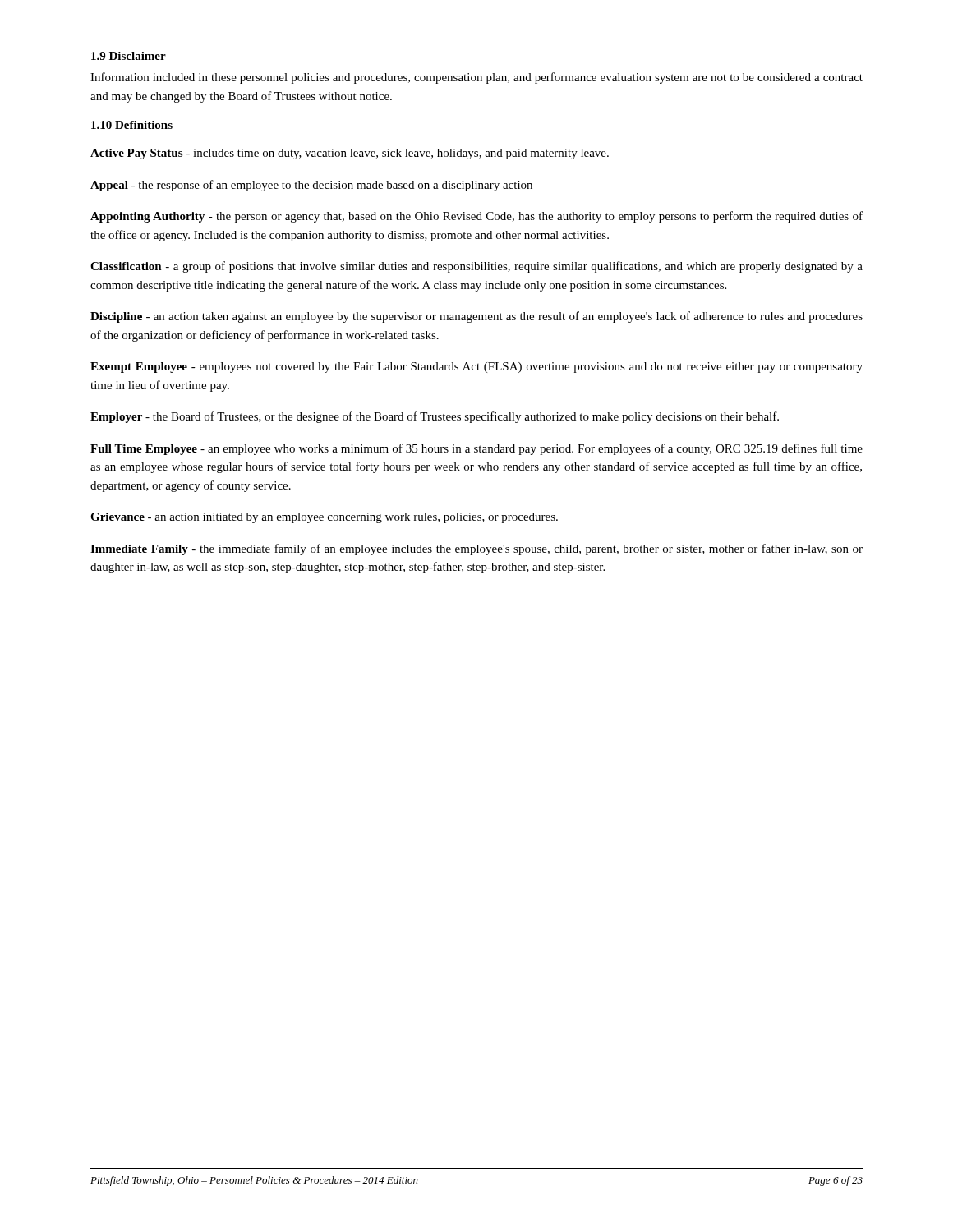The width and height of the screenshot is (953, 1232).
Task: Select the passage starting "Discipline - an action taken against an employee"
Action: (476, 325)
